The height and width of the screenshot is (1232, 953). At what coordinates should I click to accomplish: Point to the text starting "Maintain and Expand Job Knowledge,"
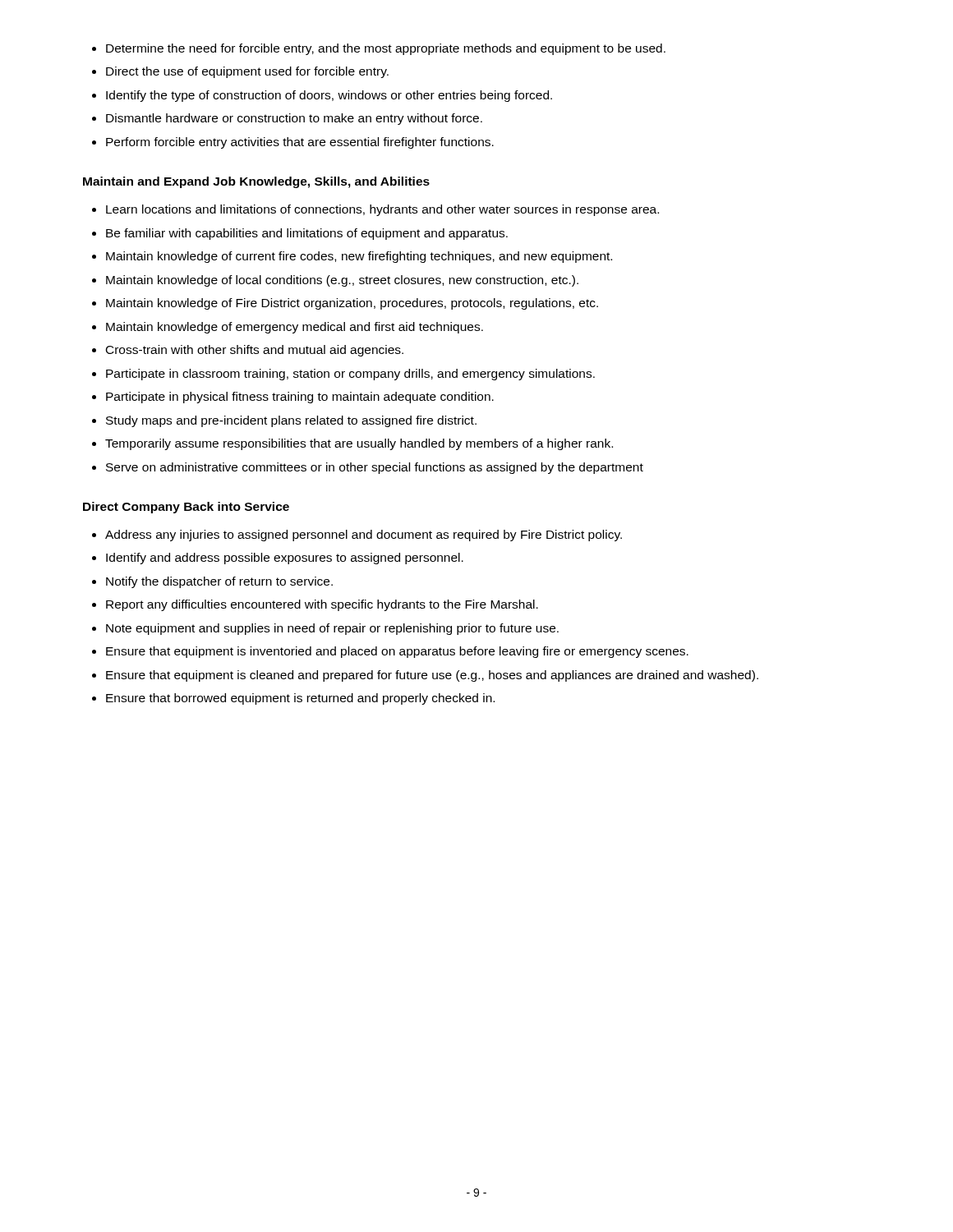click(256, 181)
